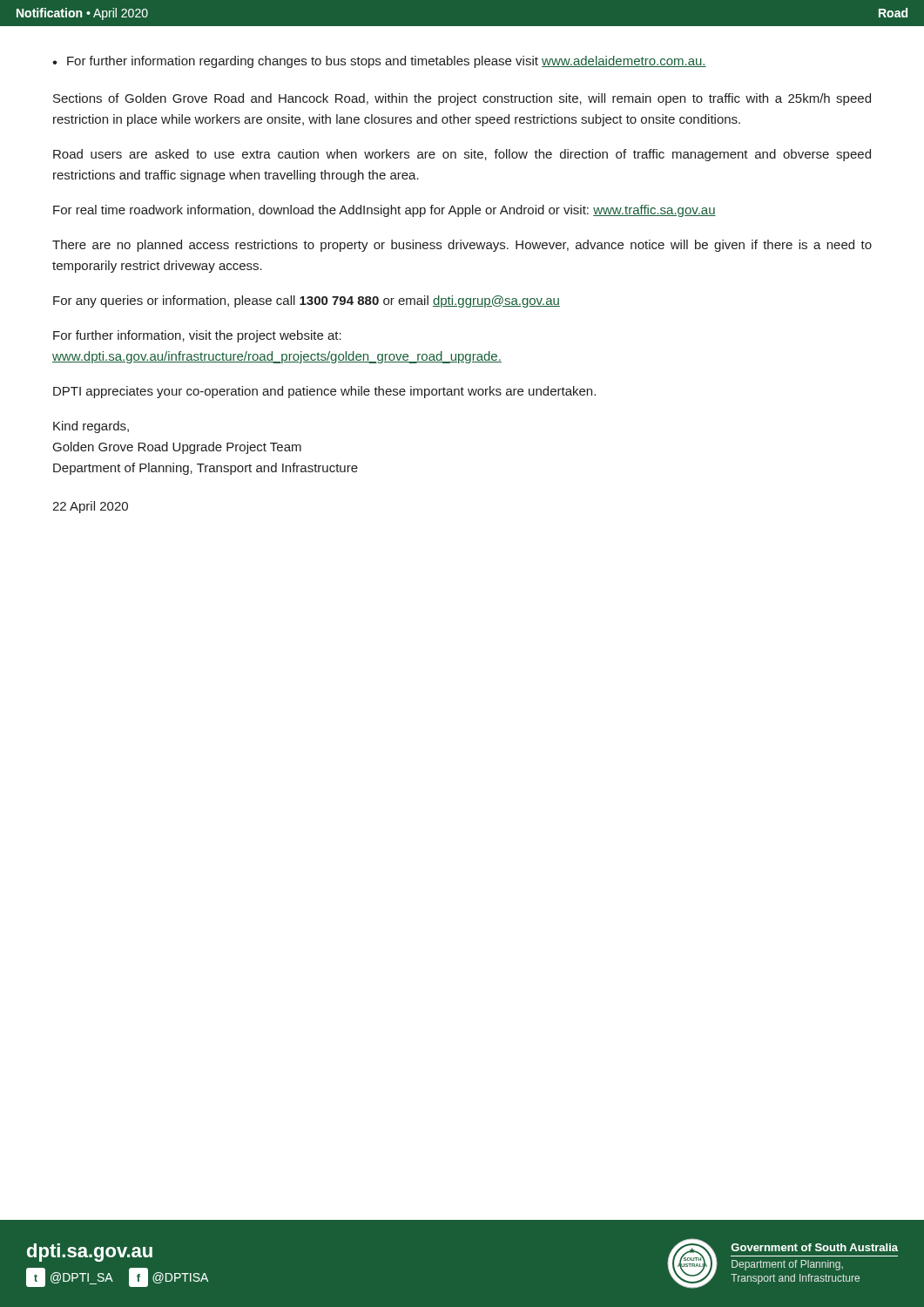Where is the passage that starts "• For further information"?
Viewport: 924px width, 1307px height.
tap(462, 62)
